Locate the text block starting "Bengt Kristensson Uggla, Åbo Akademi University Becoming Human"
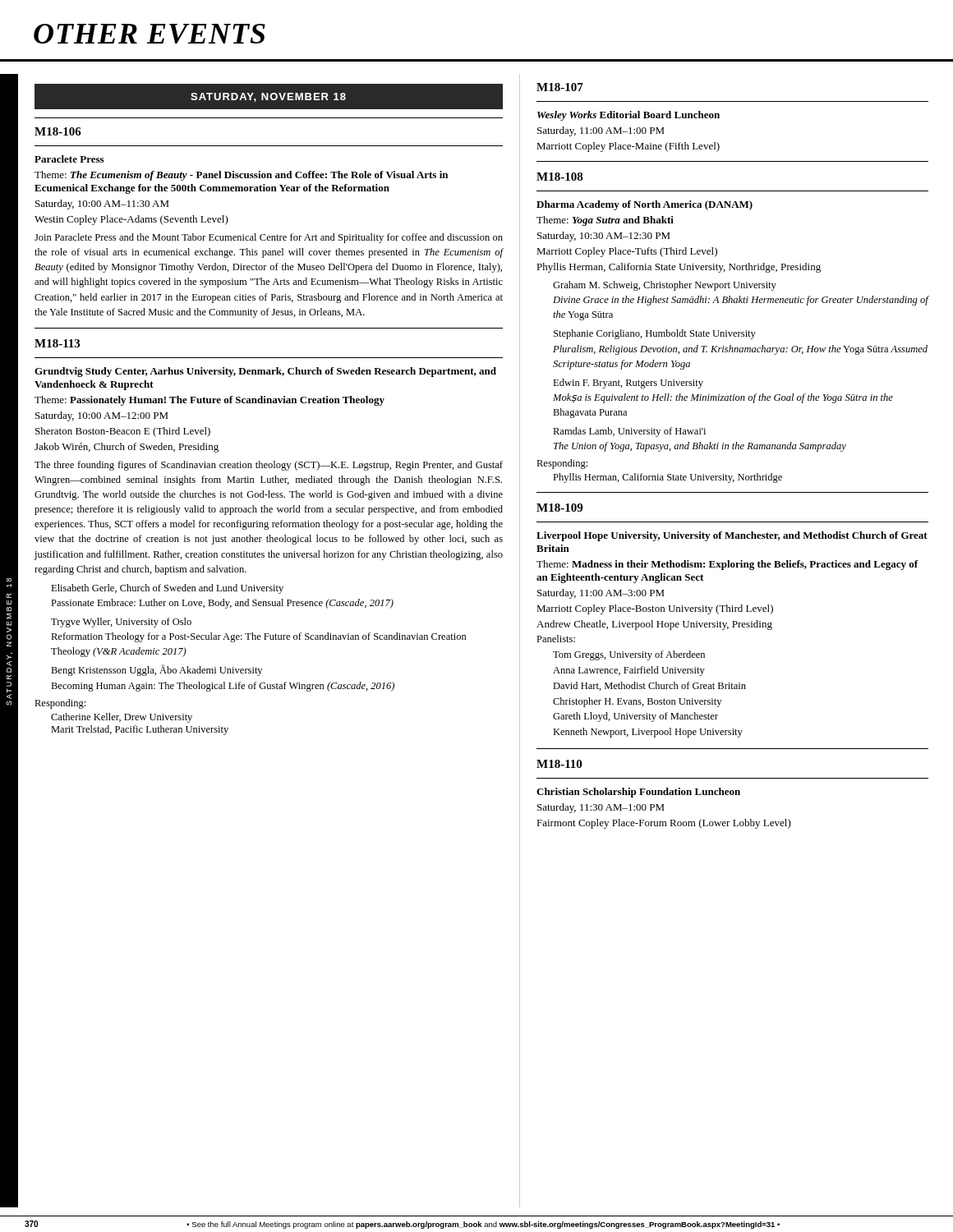This screenshot has height=1232, width=953. point(223,678)
